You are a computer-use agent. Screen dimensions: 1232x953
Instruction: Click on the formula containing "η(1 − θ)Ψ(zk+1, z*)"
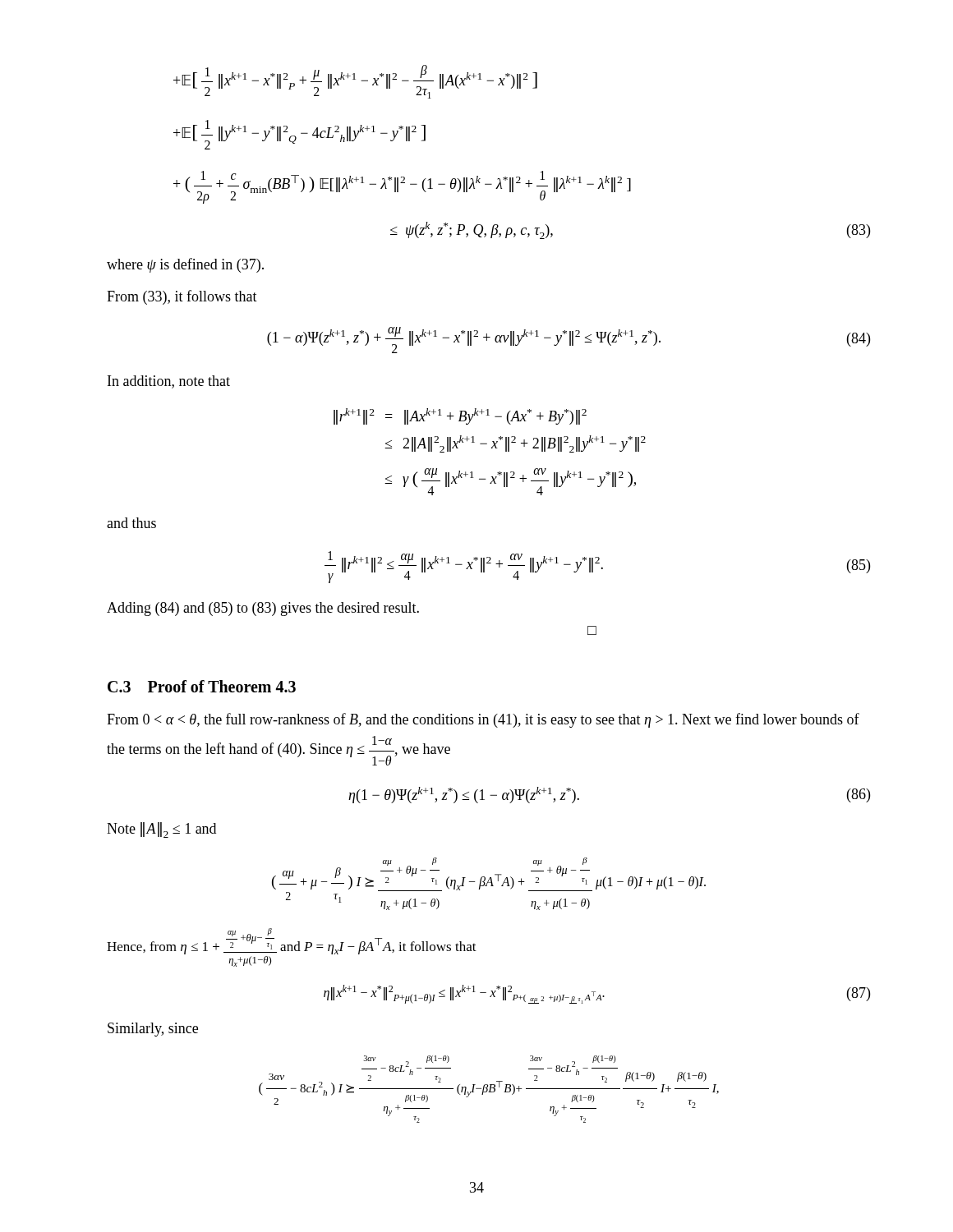(x=489, y=794)
